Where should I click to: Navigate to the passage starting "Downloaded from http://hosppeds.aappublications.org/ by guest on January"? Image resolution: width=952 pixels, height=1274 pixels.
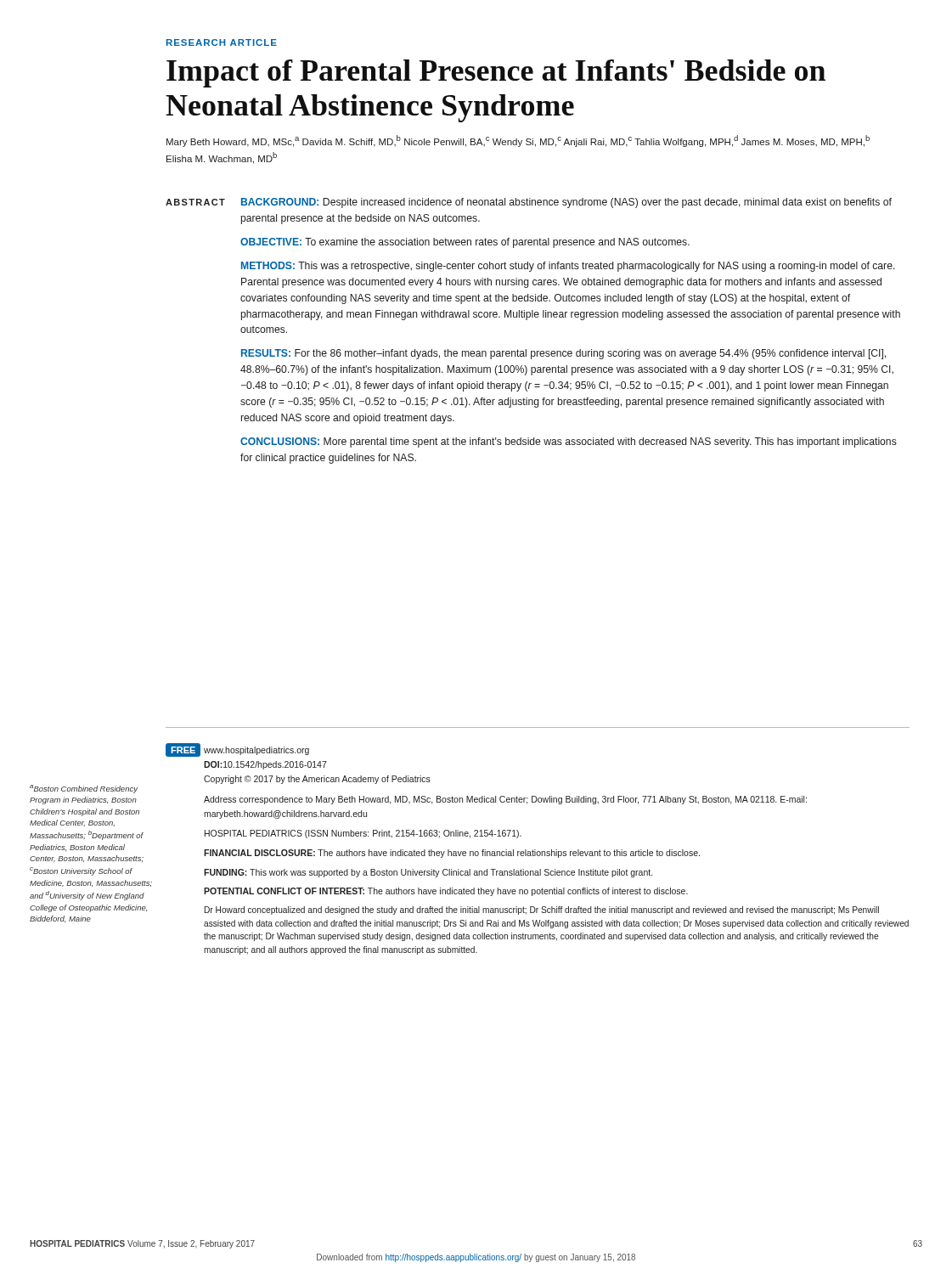(x=476, y=1257)
